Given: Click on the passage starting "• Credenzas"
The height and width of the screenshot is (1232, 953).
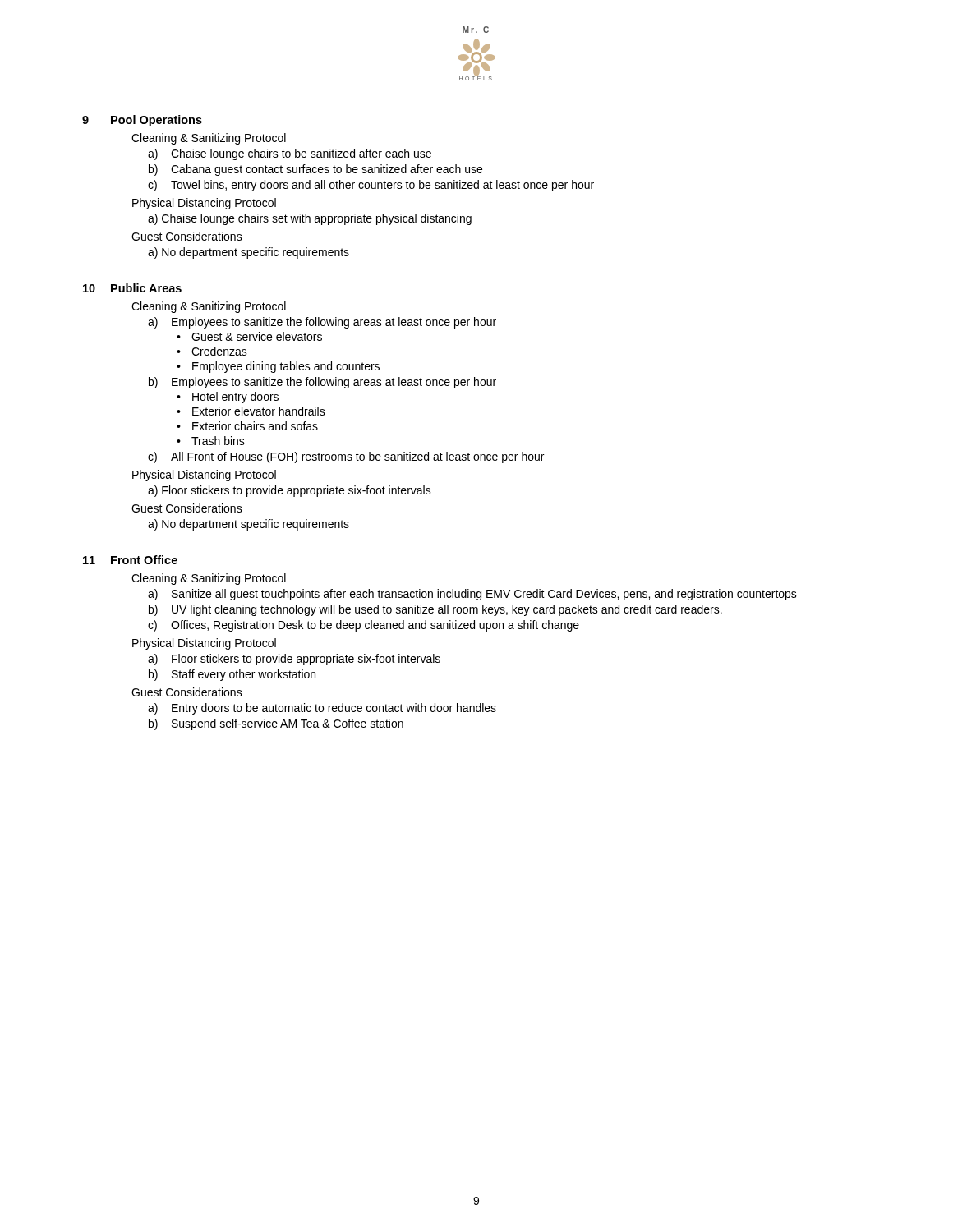Looking at the screenshot, I should coord(212,352).
